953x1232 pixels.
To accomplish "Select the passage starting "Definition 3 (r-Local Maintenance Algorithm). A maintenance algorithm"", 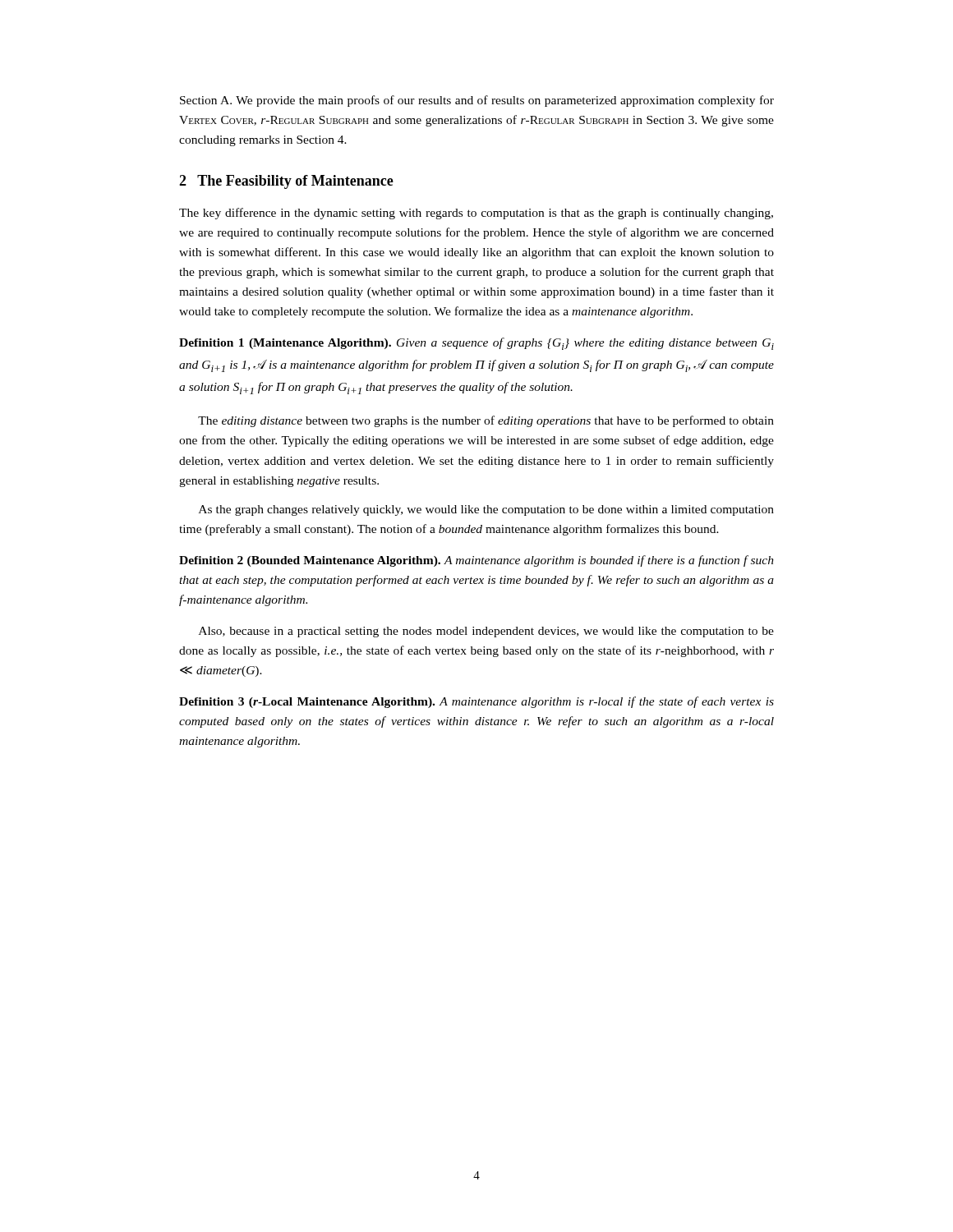I will 476,721.
